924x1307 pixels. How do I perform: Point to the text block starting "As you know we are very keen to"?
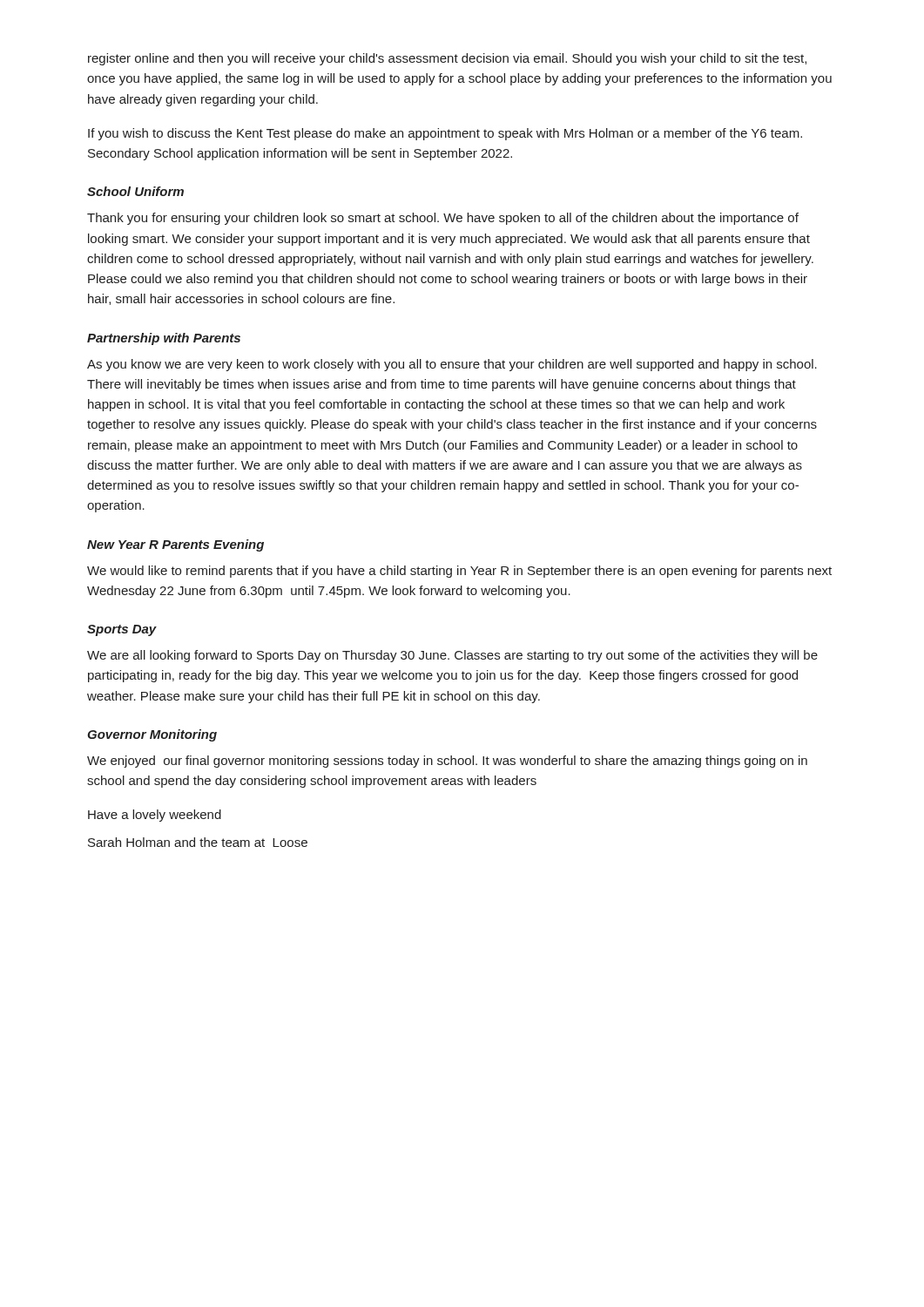pyautogui.click(x=452, y=434)
